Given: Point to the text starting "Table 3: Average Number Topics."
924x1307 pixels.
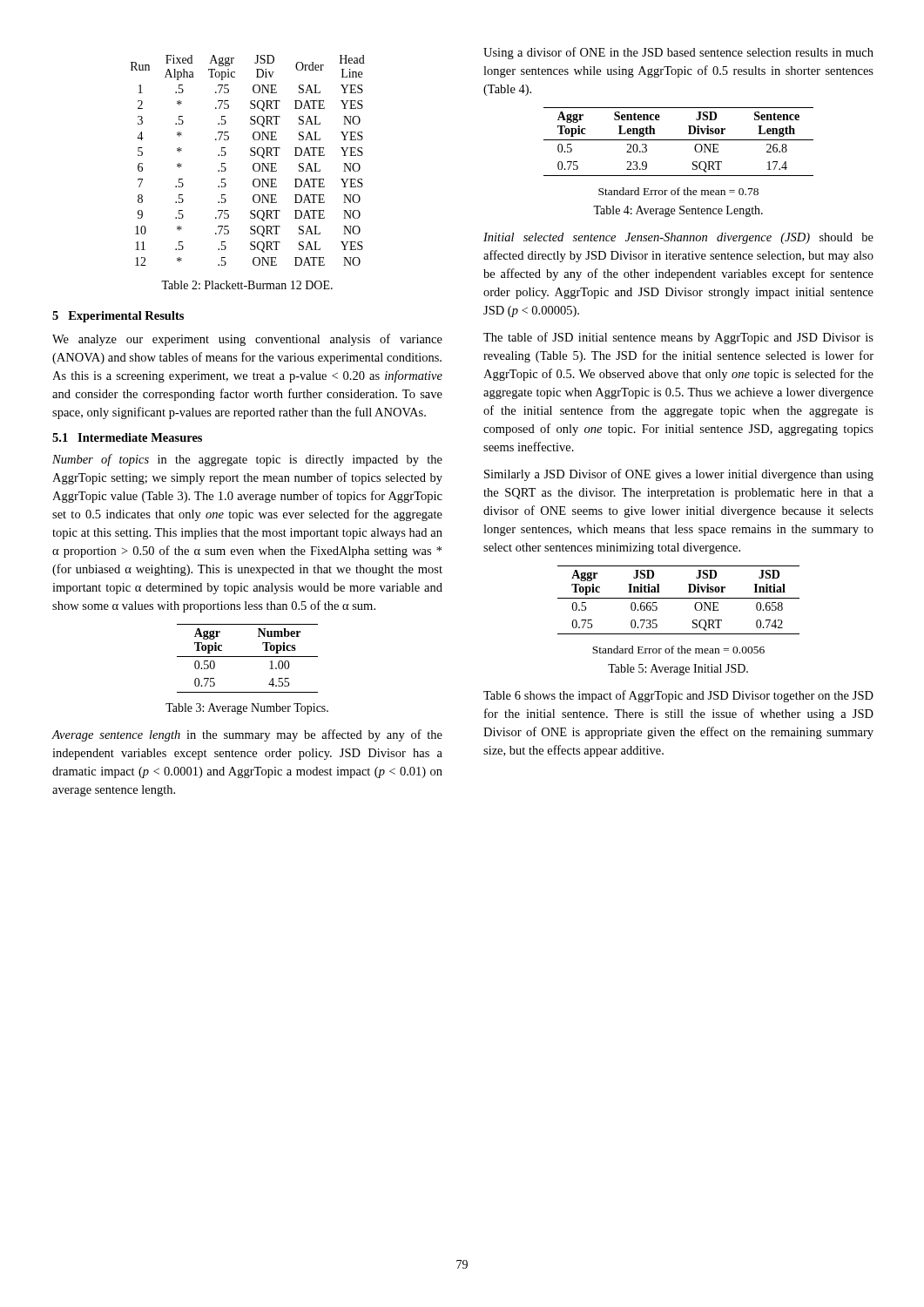Looking at the screenshot, I should pos(247,708).
